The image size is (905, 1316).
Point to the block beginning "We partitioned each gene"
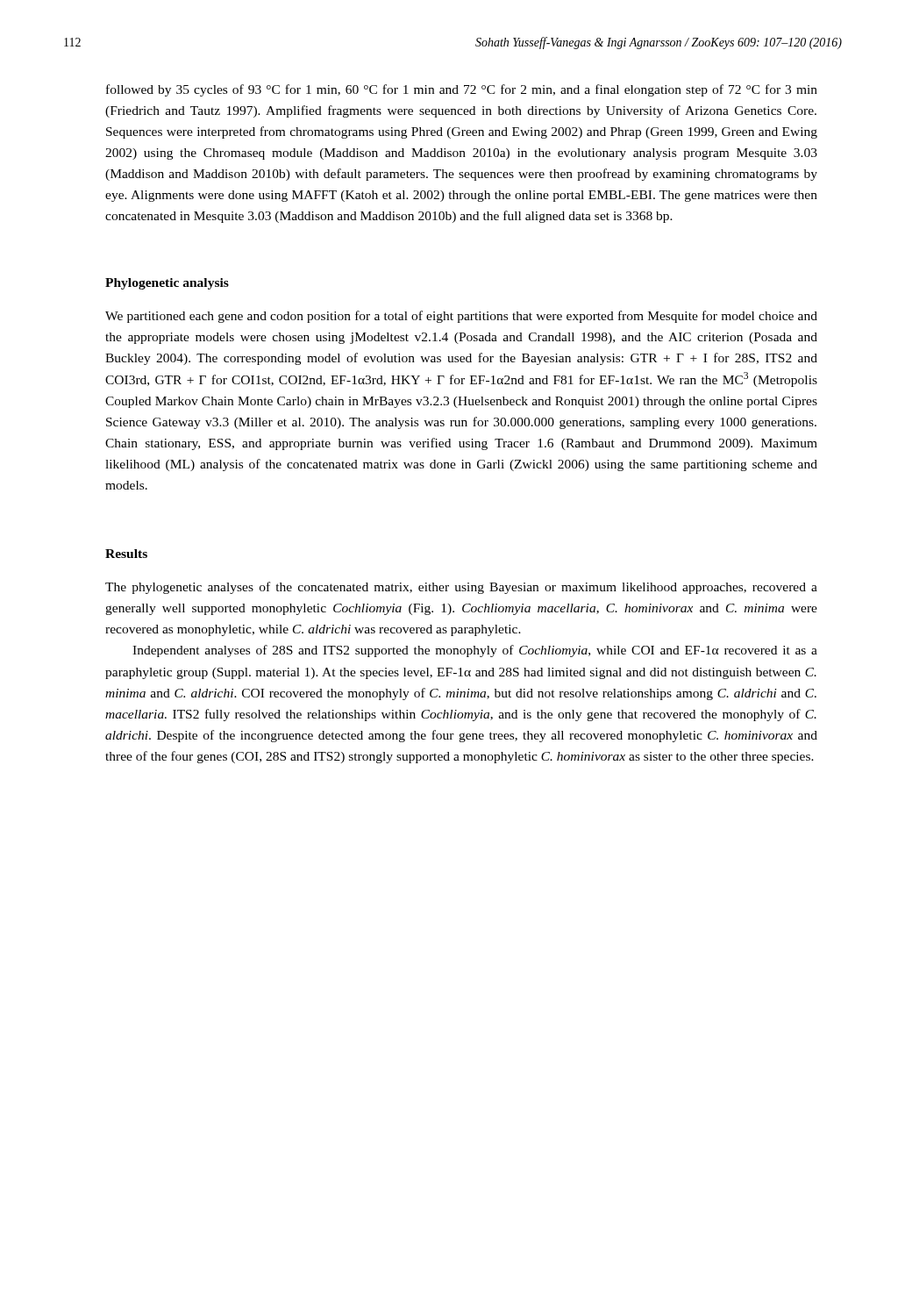(x=461, y=400)
